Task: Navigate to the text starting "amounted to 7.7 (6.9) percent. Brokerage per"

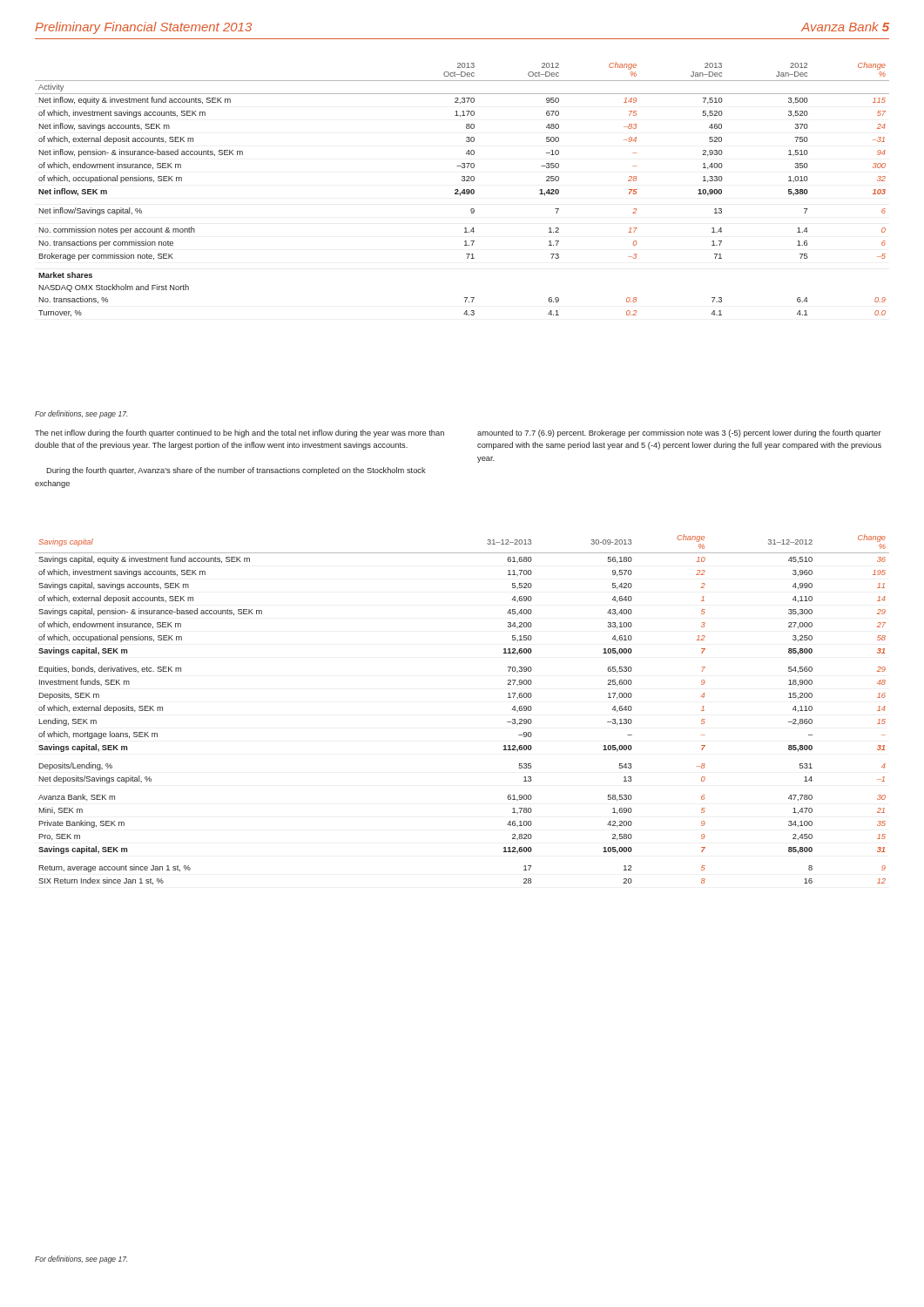Action: pos(679,446)
